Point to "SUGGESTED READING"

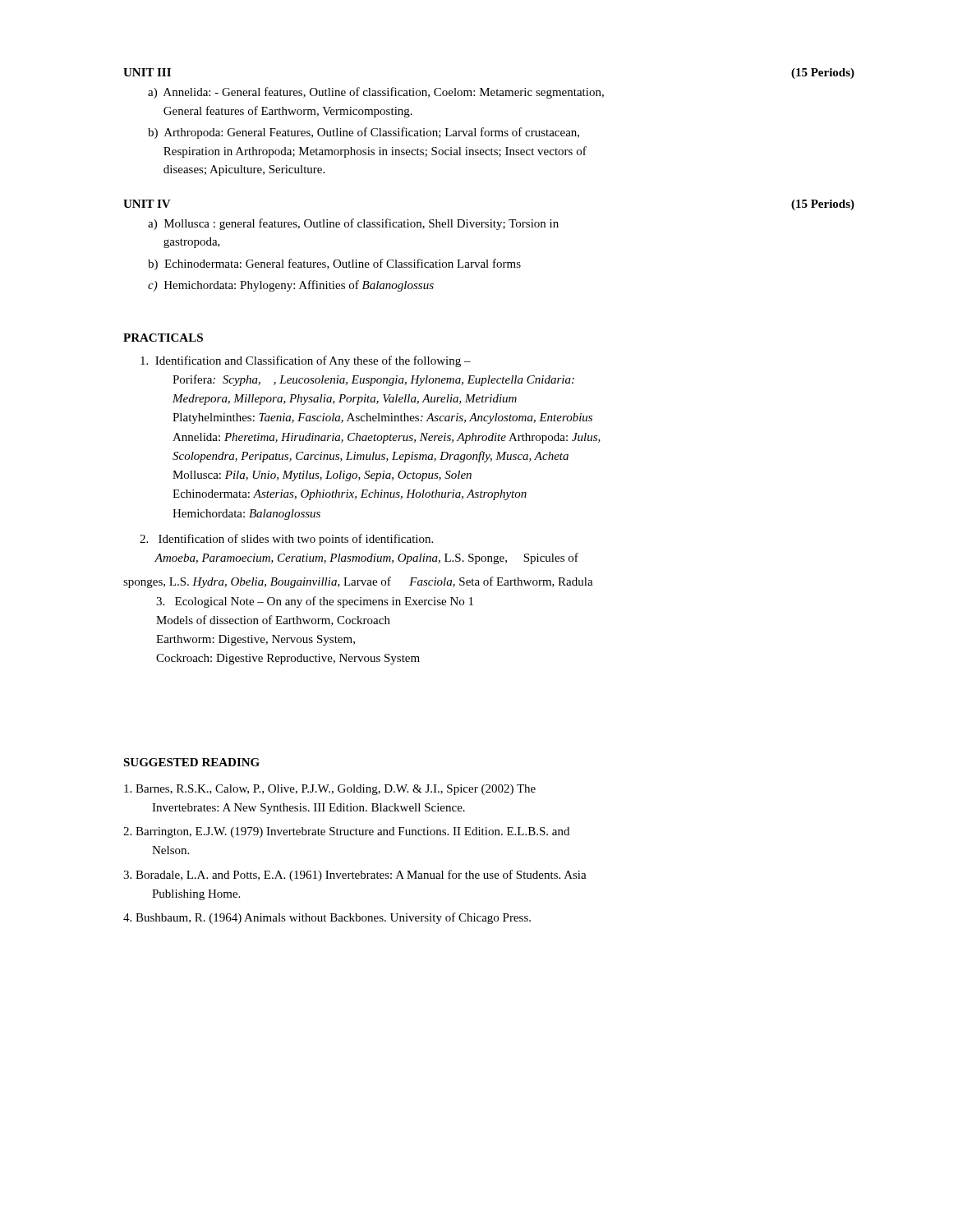tap(192, 762)
